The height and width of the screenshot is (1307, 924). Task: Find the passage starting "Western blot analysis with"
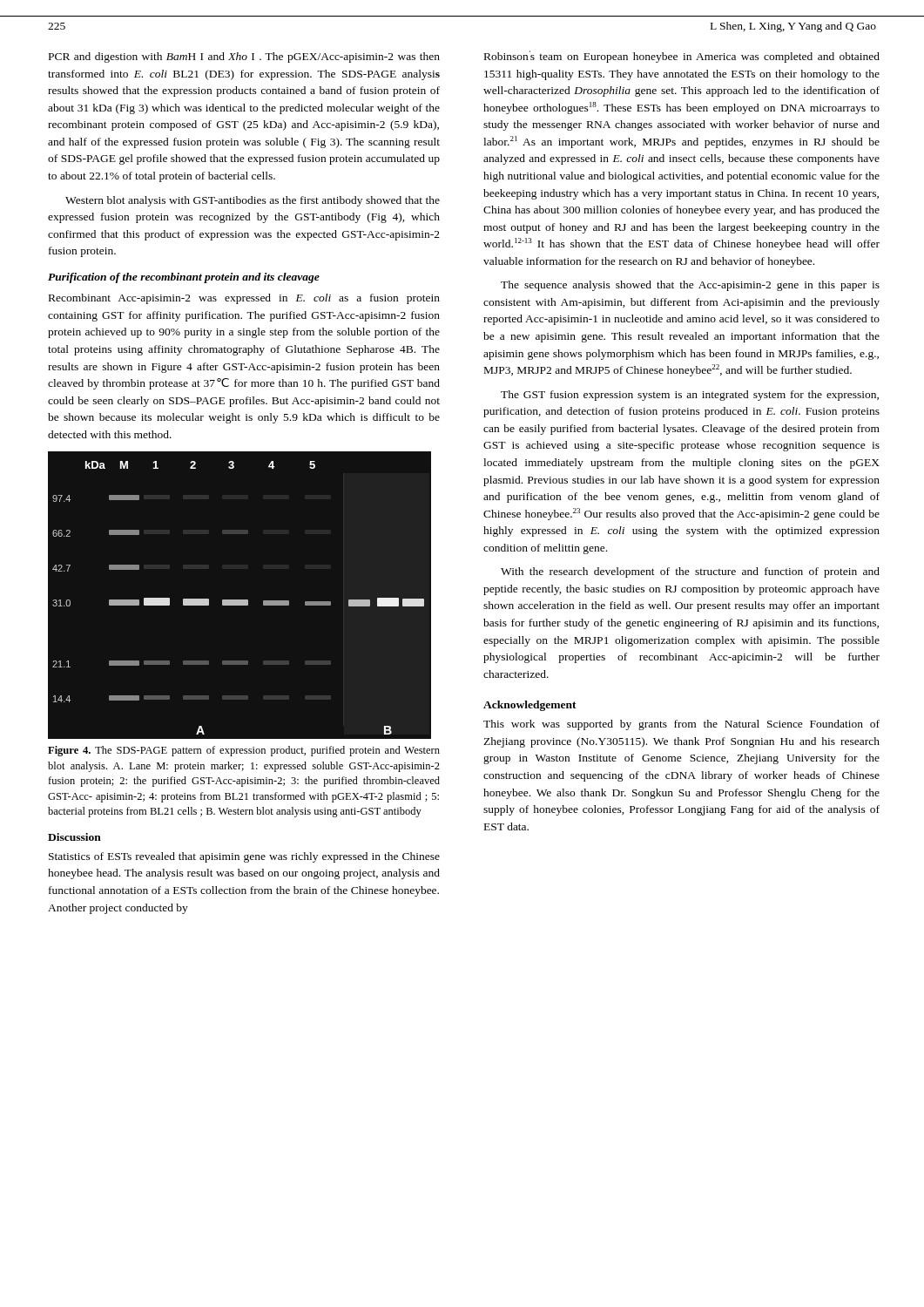tap(244, 225)
